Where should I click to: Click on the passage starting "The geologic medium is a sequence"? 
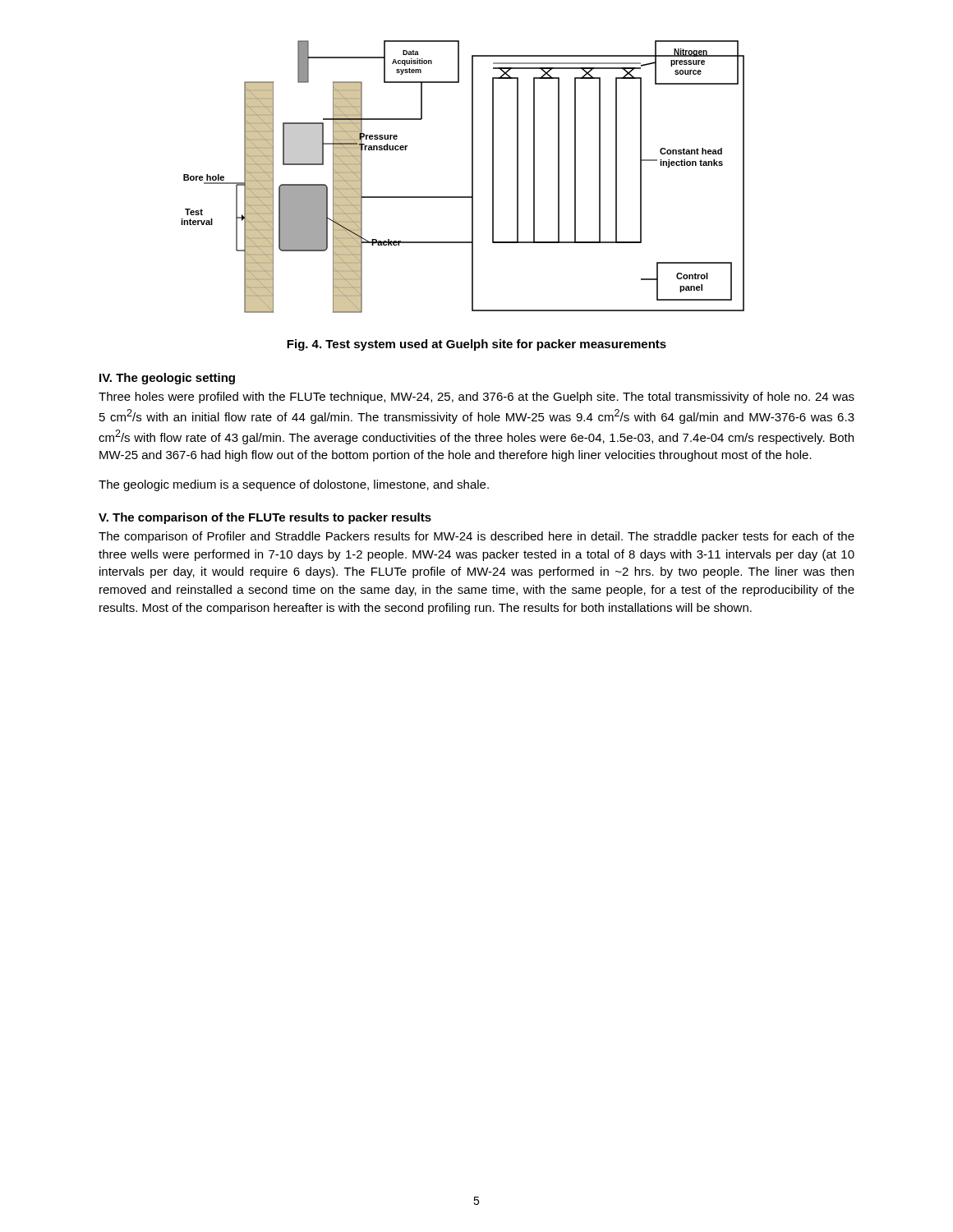(x=294, y=484)
